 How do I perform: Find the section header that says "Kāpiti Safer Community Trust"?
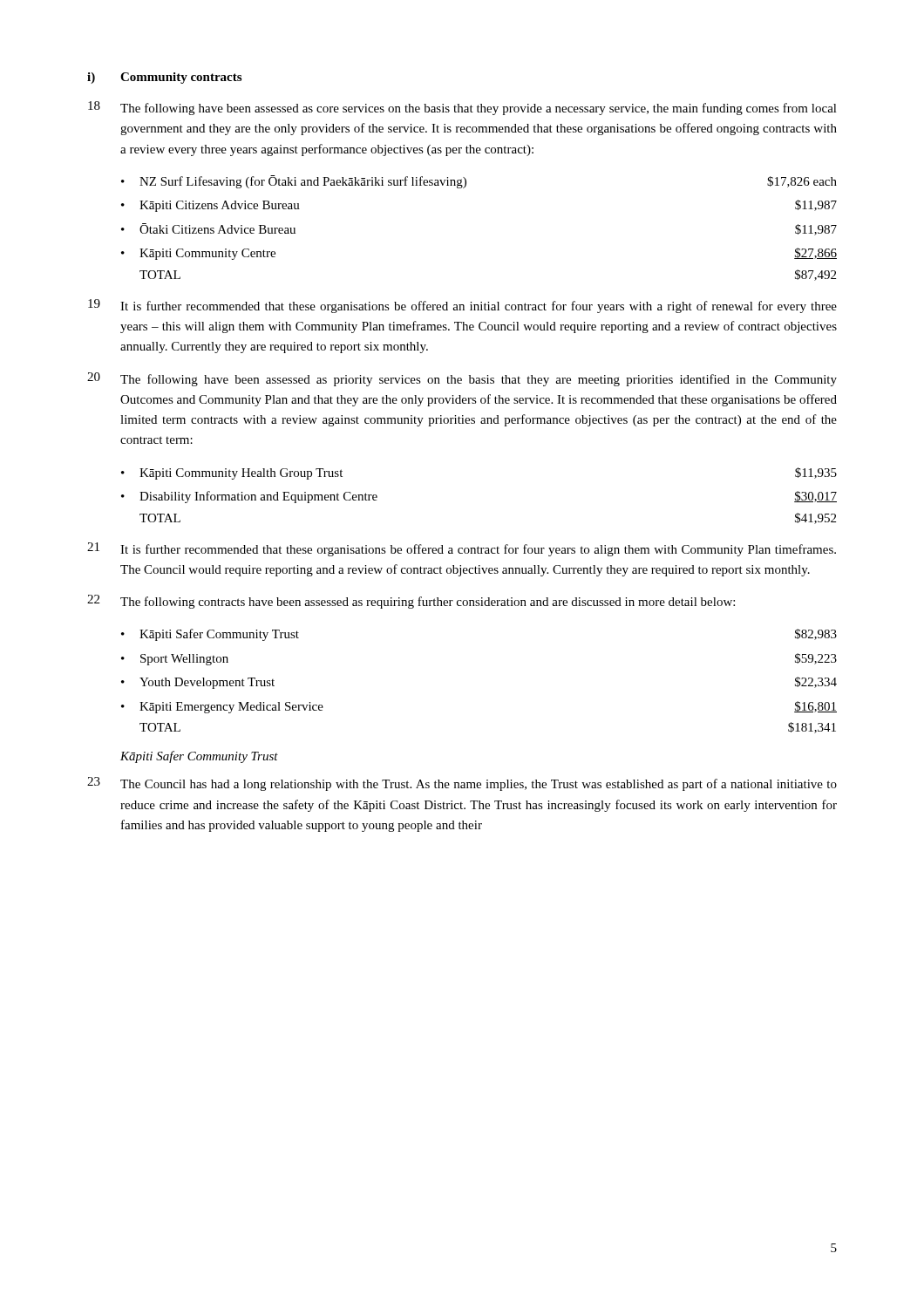click(199, 756)
